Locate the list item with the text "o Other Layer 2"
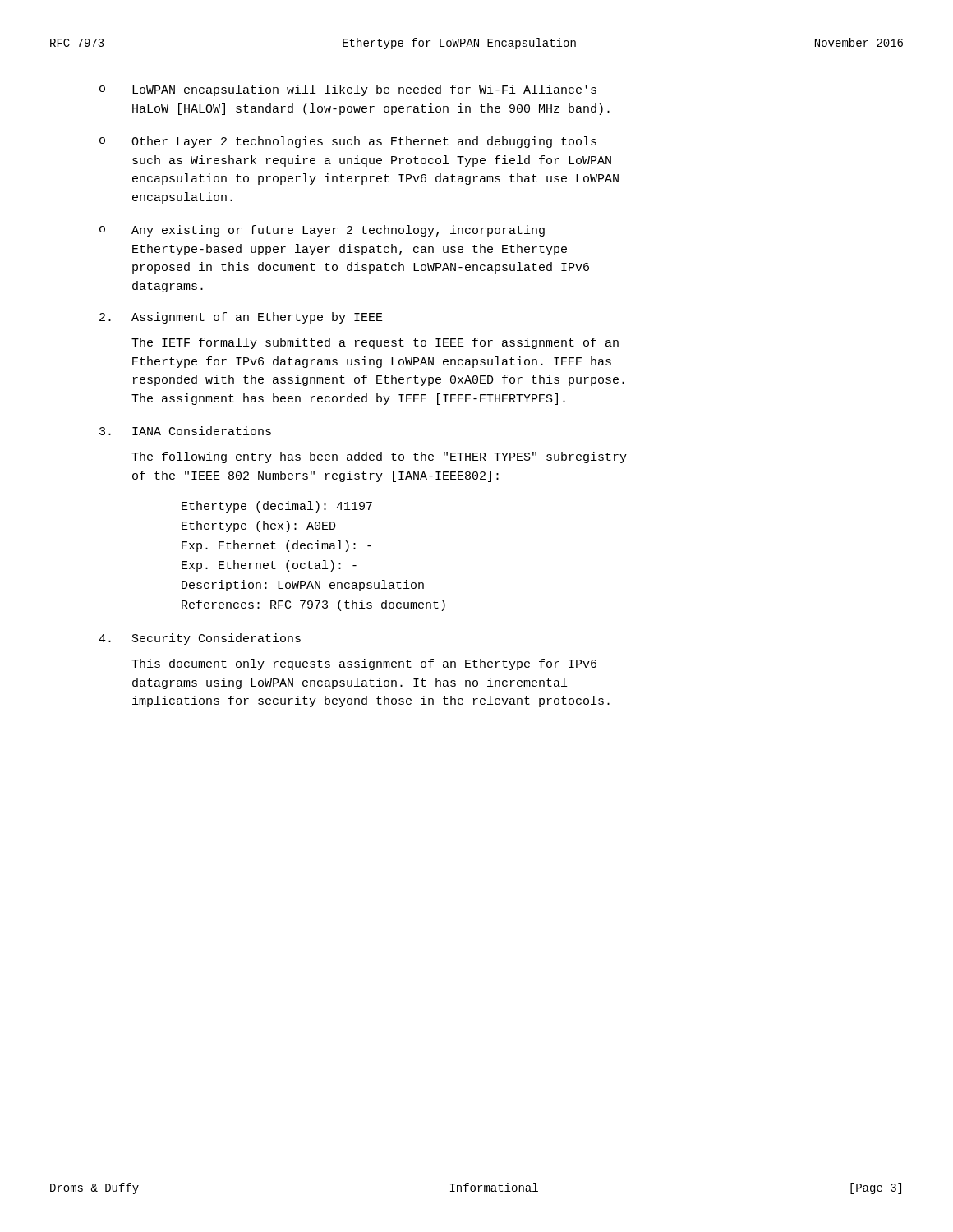The height and width of the screenshot is (1232, 953). [x=359, y=171]
